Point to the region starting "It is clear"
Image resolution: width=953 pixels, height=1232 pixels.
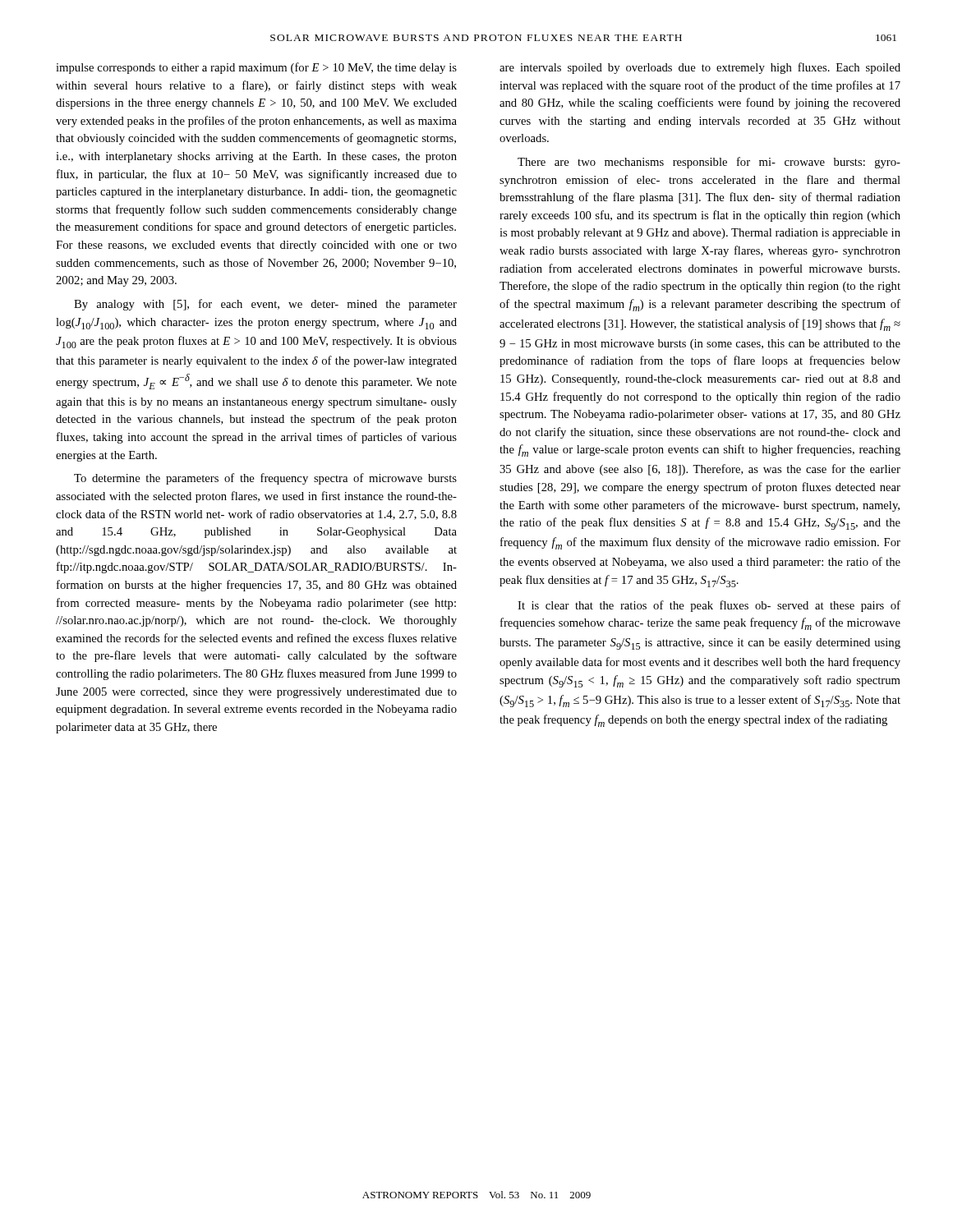pyautogui.click(x=700, y=664)
